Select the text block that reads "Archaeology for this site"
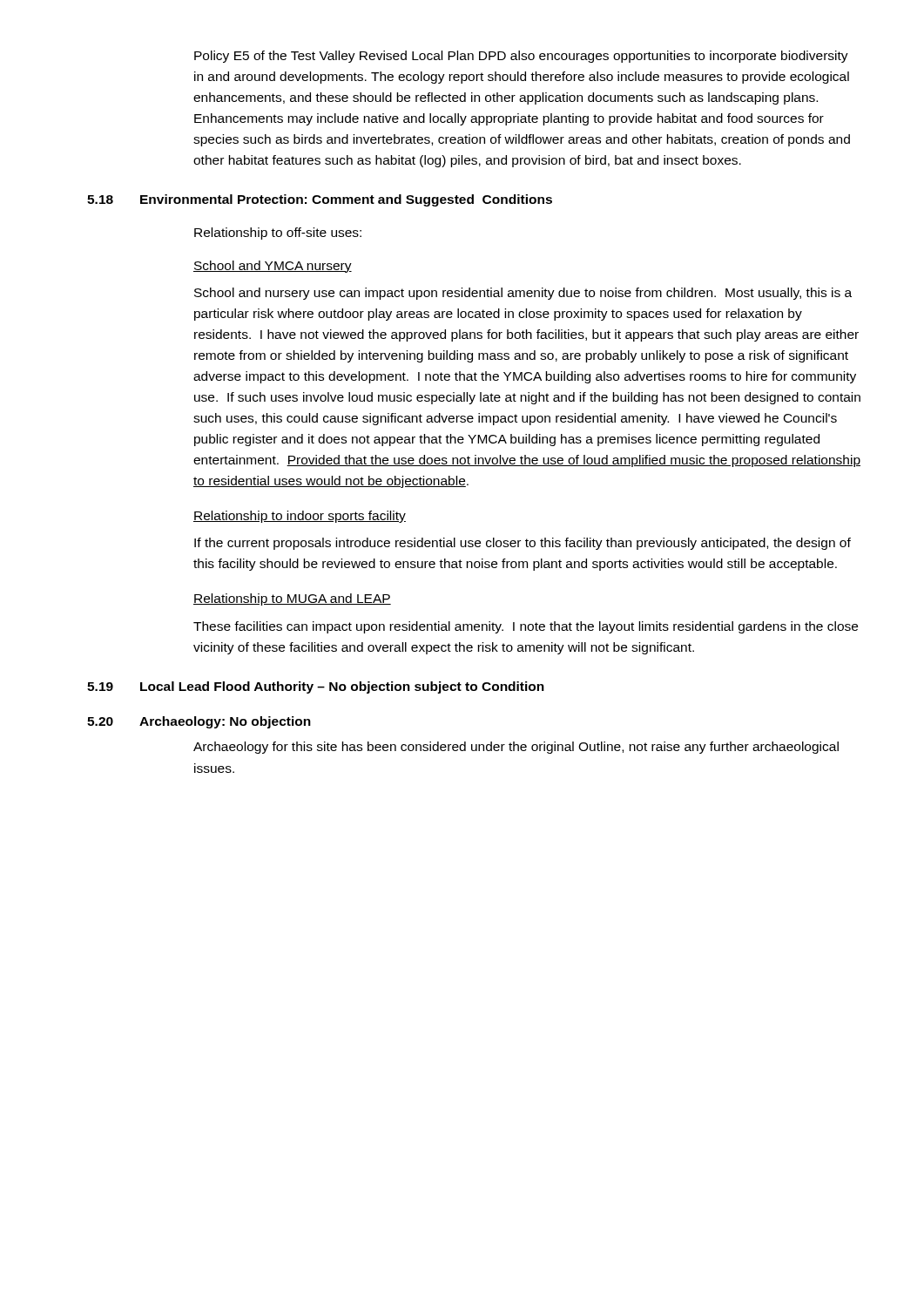Screen dimensions: 1307x924 pos(527,758)
